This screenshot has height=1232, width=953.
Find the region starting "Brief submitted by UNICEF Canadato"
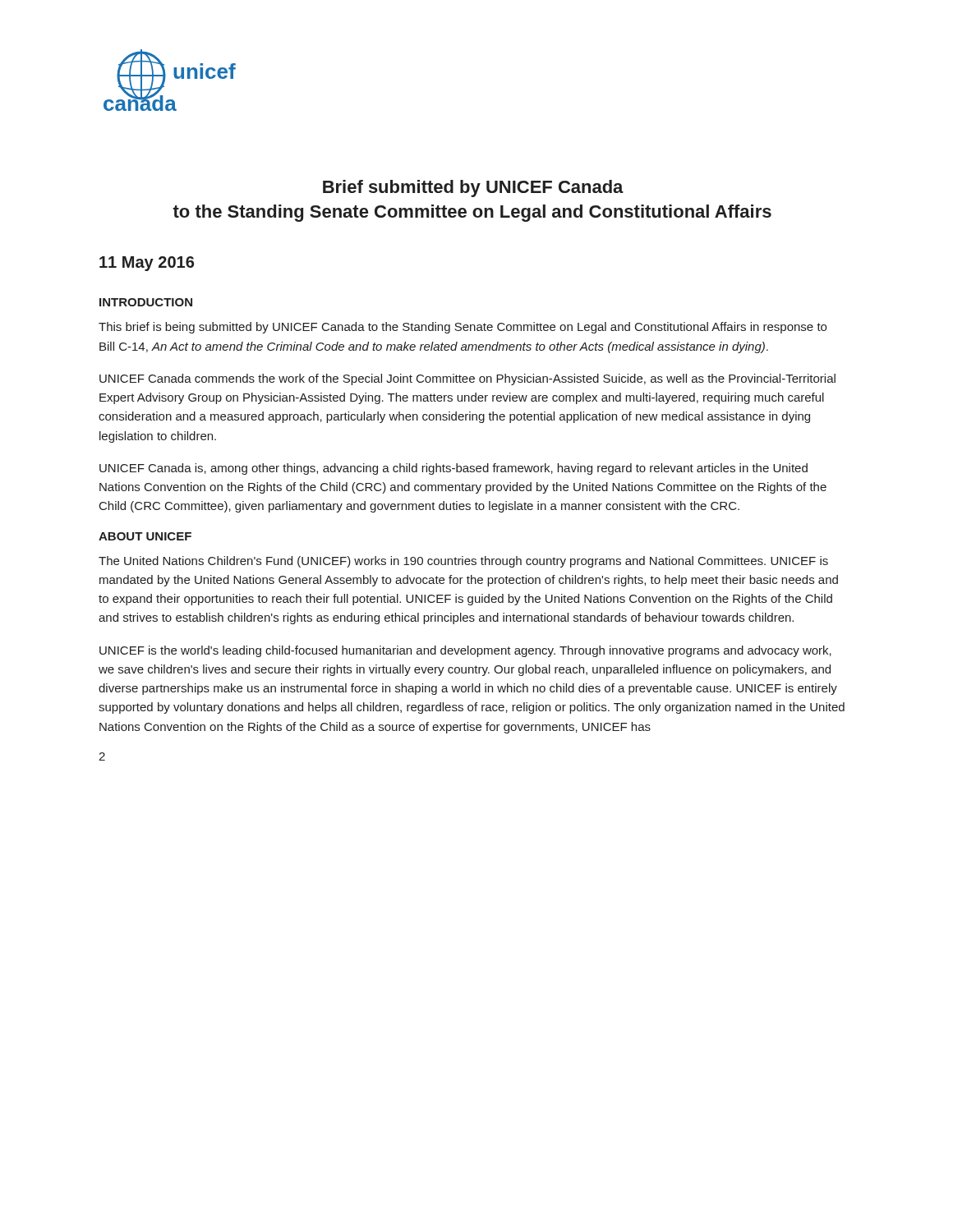pos(472,199)
